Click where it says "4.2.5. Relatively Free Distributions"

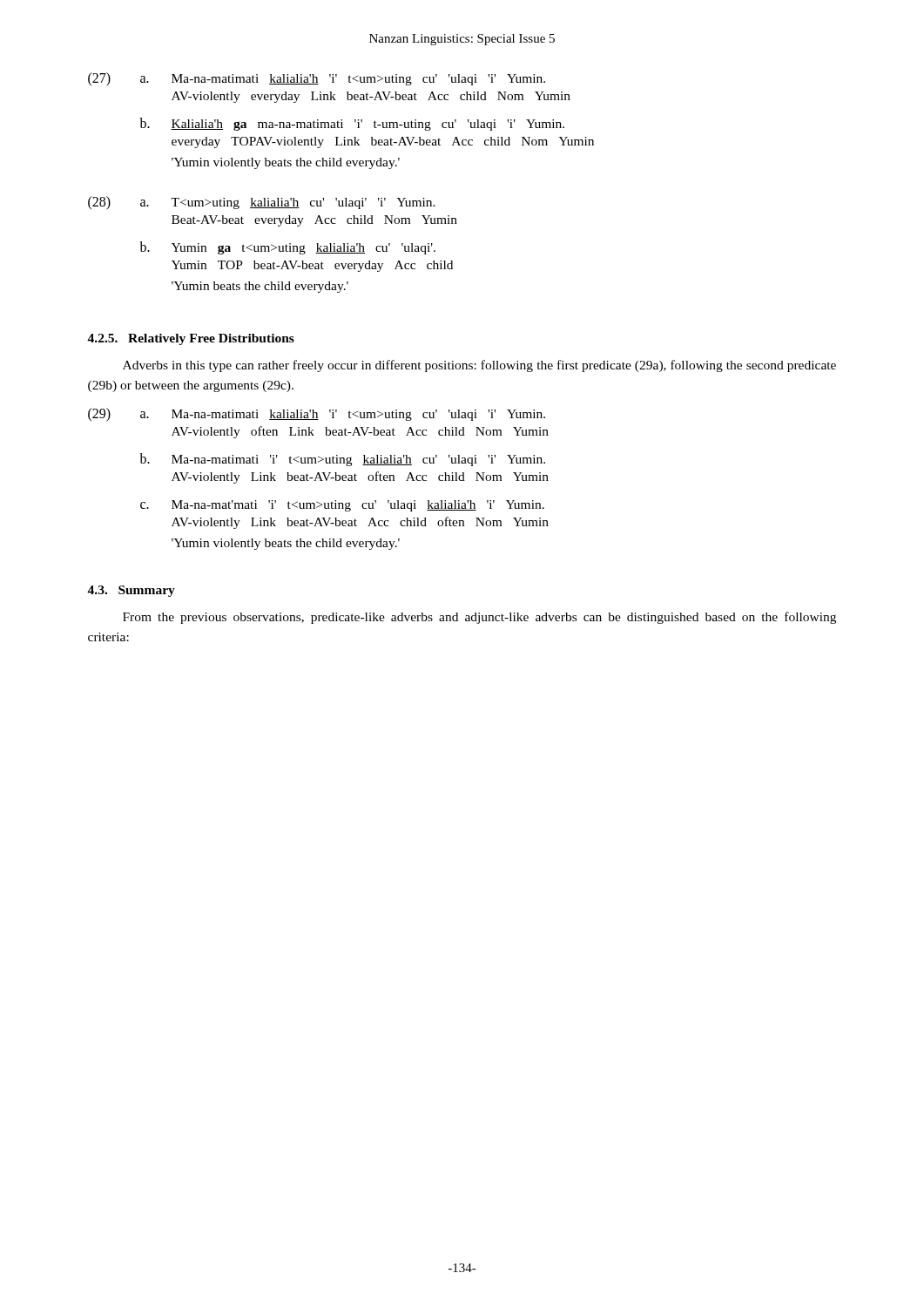(x=191, y=338)
